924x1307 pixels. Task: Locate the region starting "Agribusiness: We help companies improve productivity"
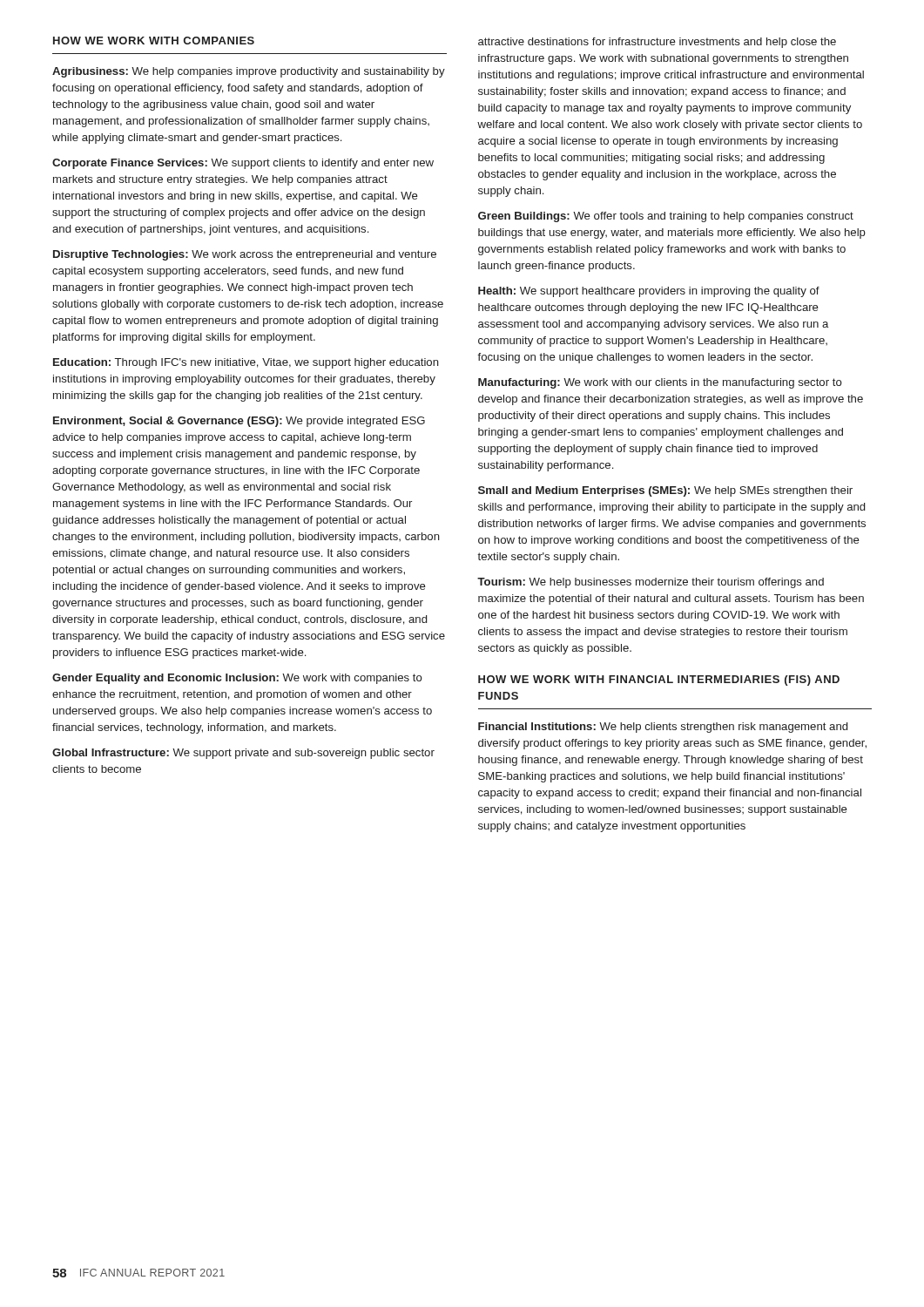click(248, 104)
